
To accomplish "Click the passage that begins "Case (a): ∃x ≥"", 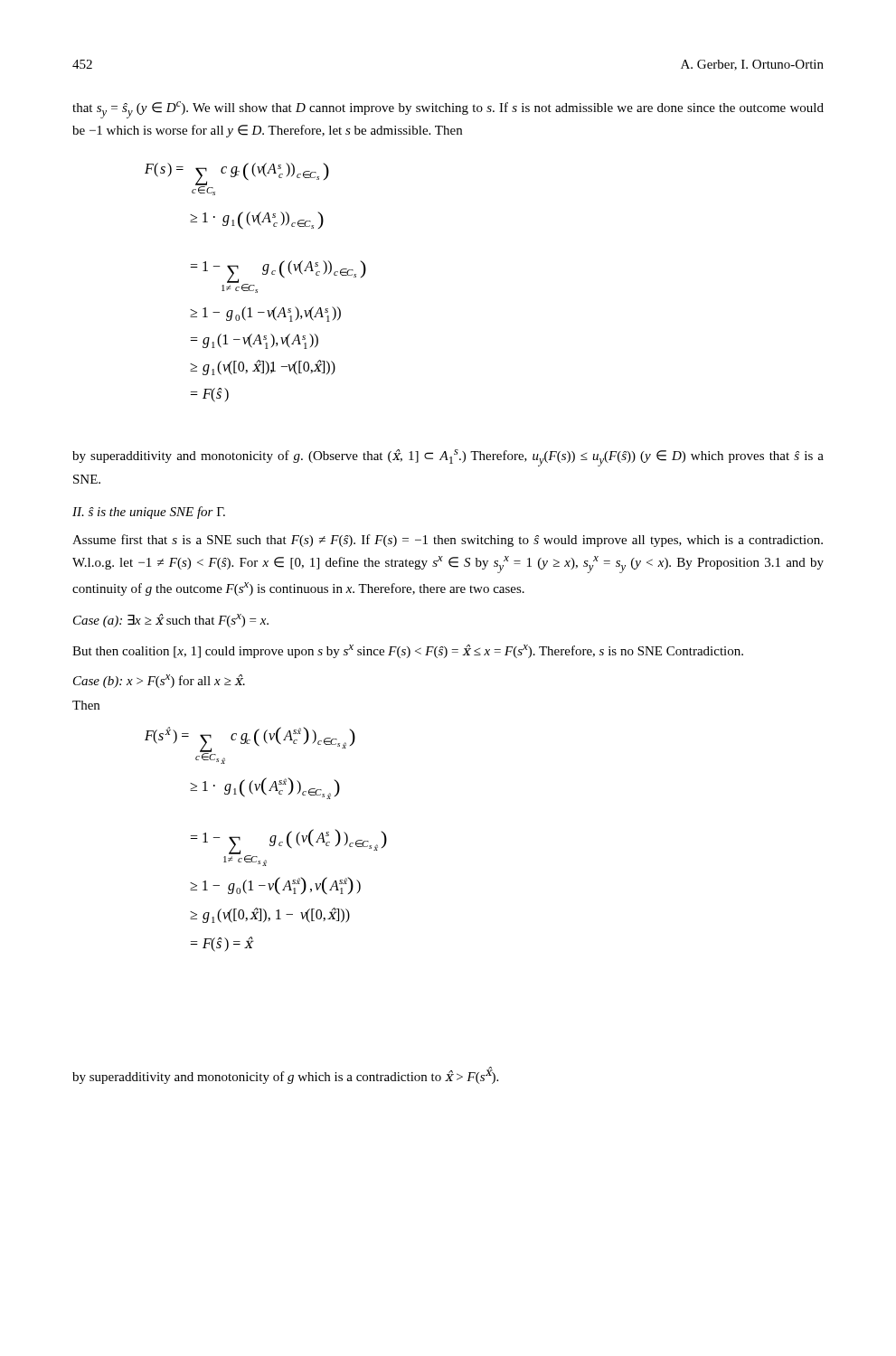I will coord(171,619).
